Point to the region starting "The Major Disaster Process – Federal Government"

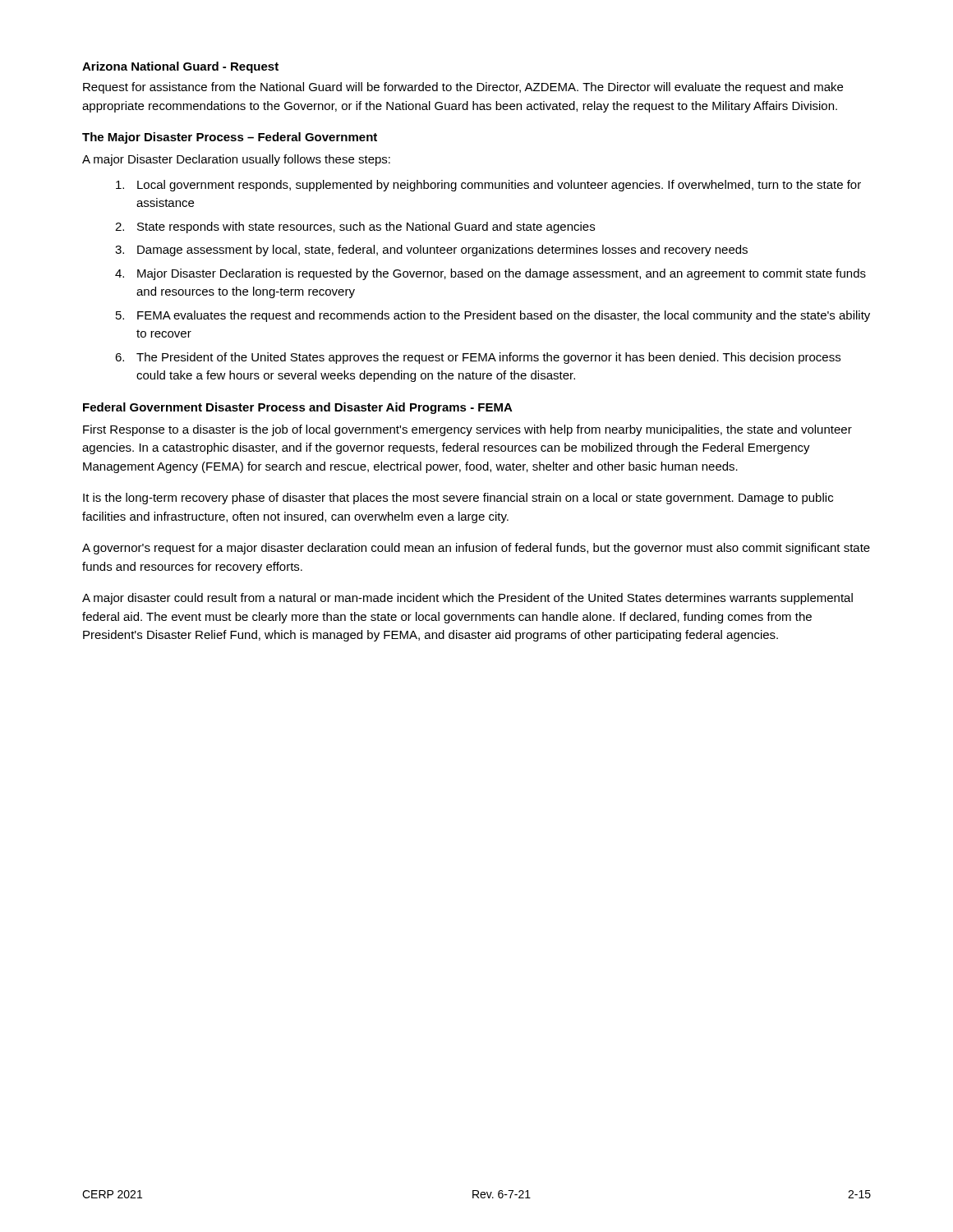pyautogui.click(x=230, y=137)
